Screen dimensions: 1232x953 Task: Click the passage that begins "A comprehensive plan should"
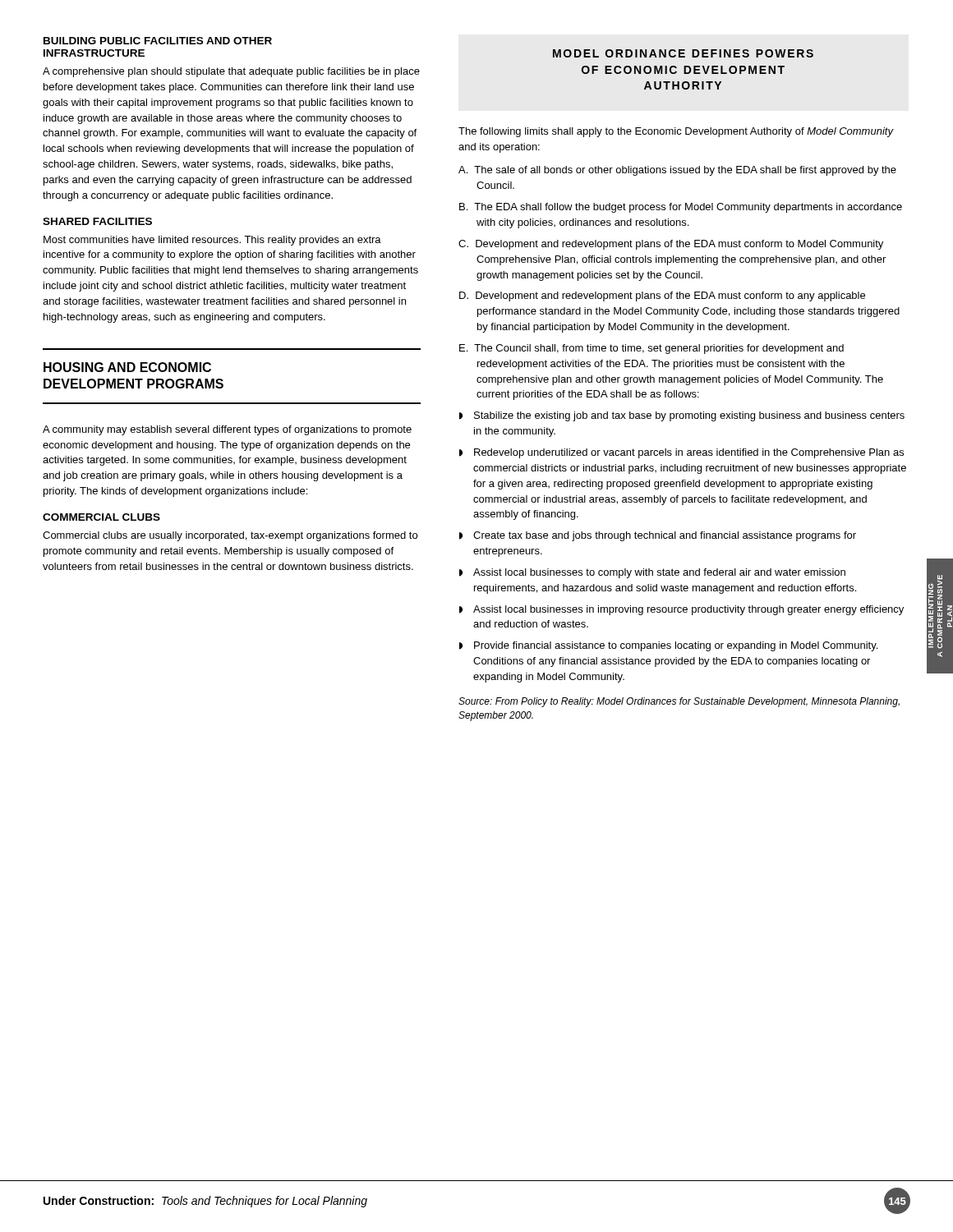coord(231,133)
